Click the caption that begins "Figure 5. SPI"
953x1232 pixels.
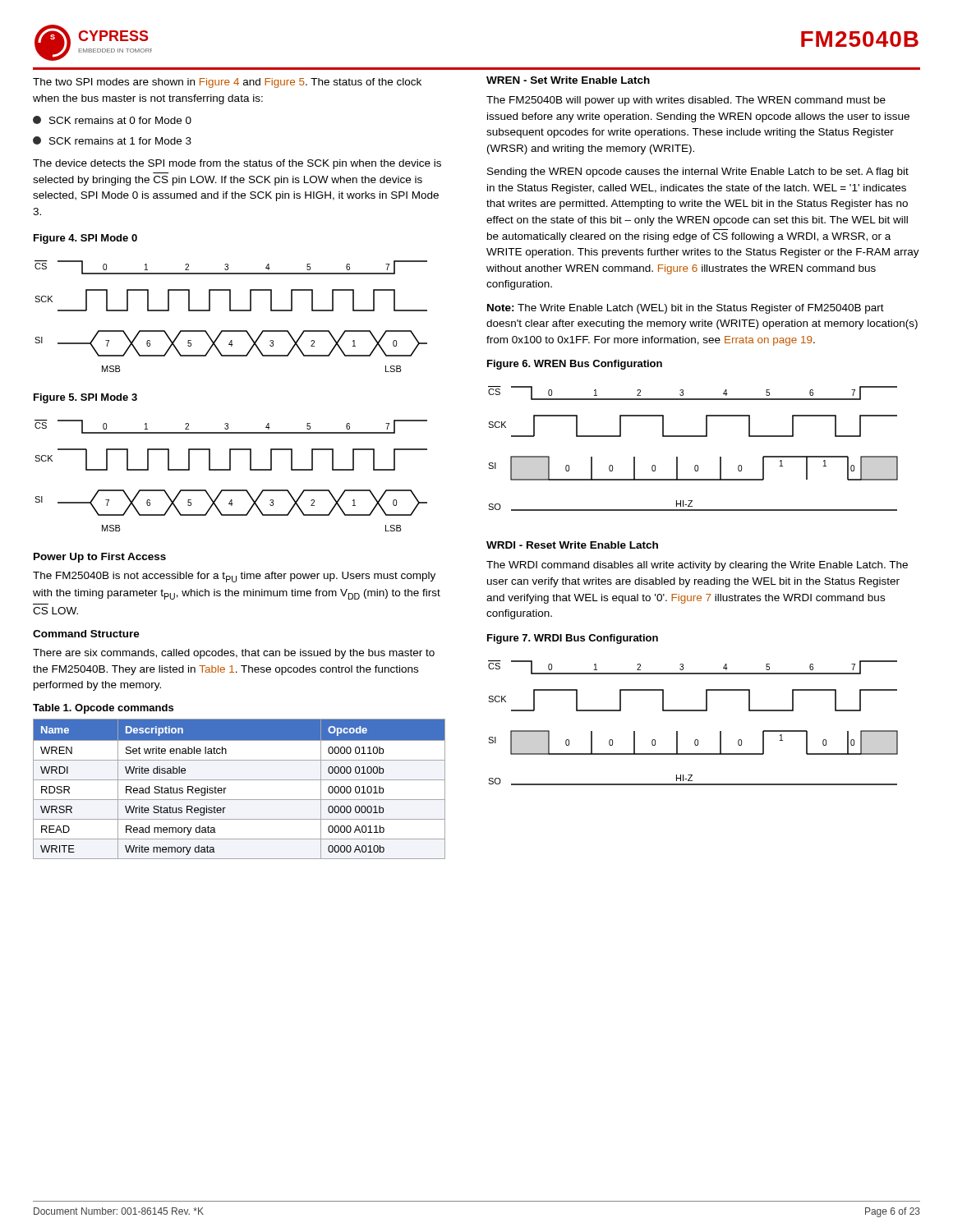(x=85, y=397)
